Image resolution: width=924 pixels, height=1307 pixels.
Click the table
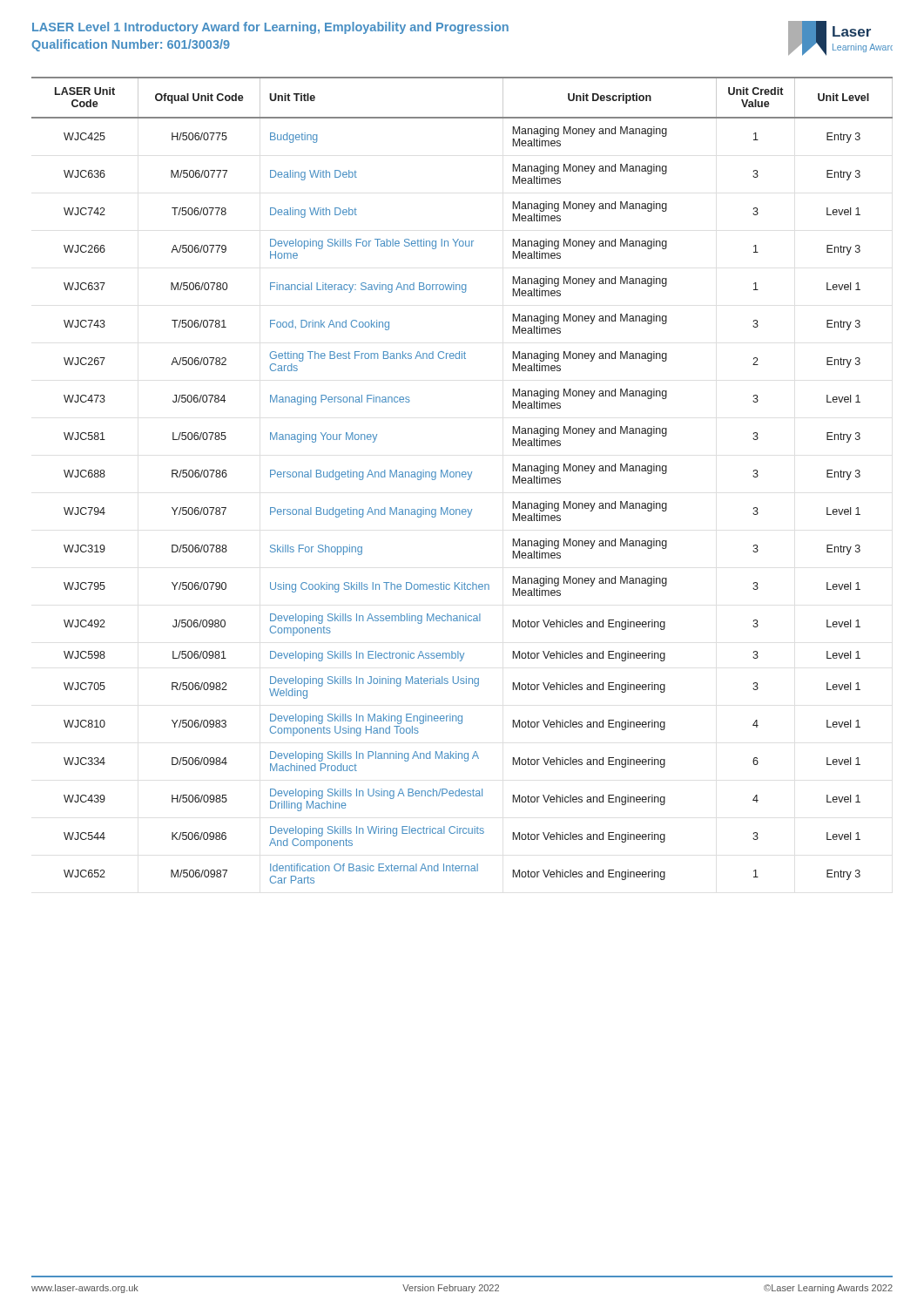coord(462,659)
